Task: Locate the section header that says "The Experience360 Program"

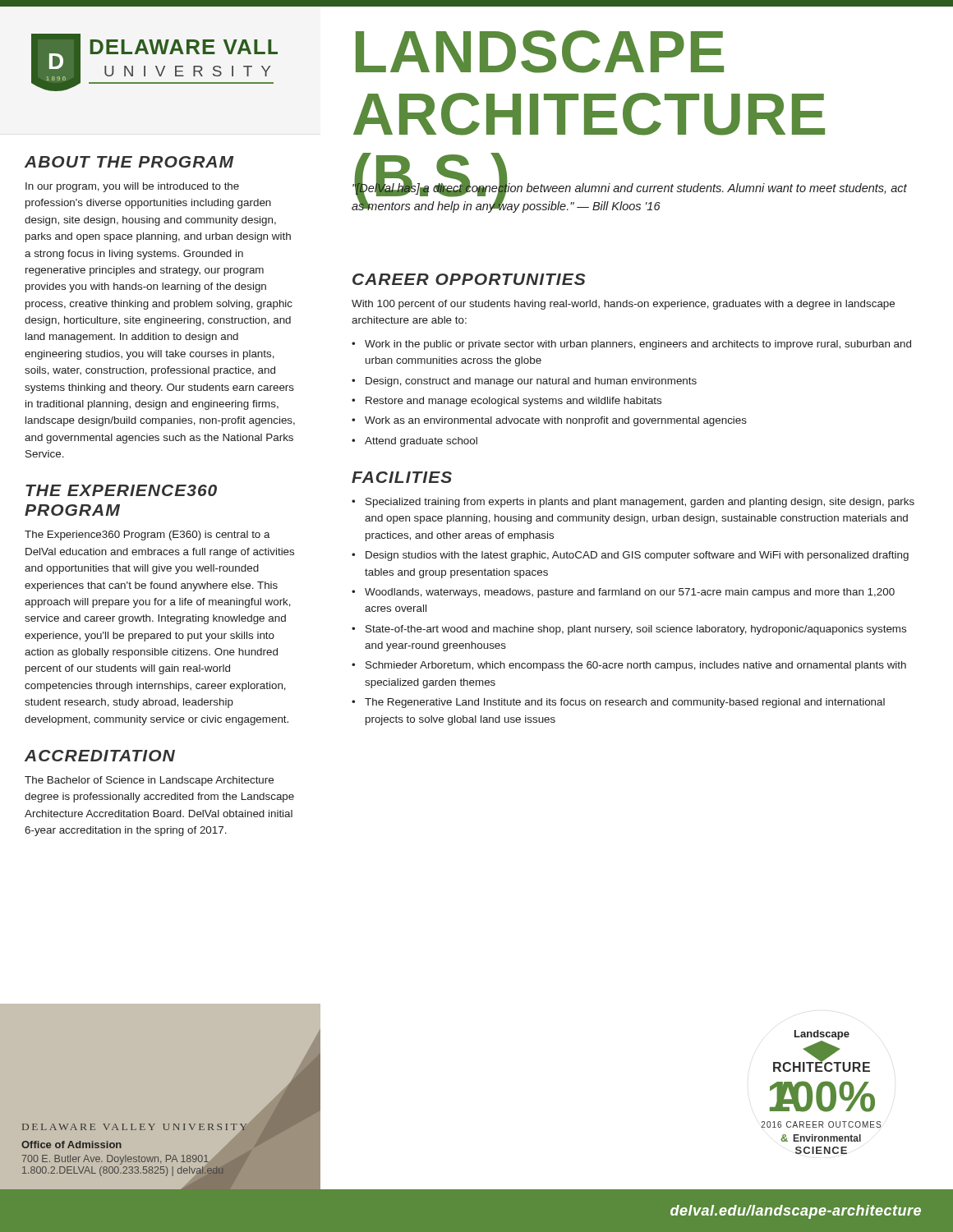Action: (160, 500)
